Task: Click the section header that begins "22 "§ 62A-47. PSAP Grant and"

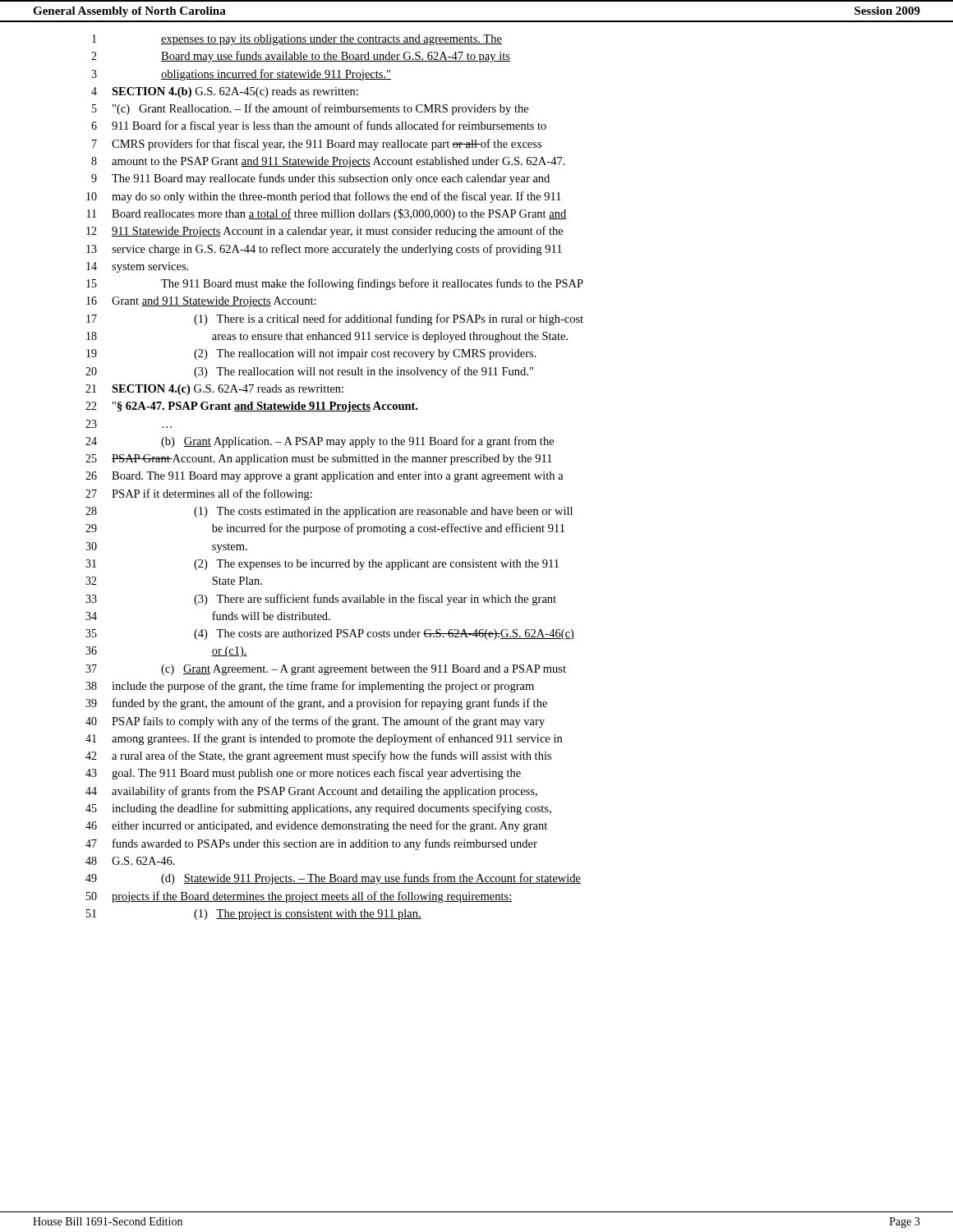Action: 251,407
